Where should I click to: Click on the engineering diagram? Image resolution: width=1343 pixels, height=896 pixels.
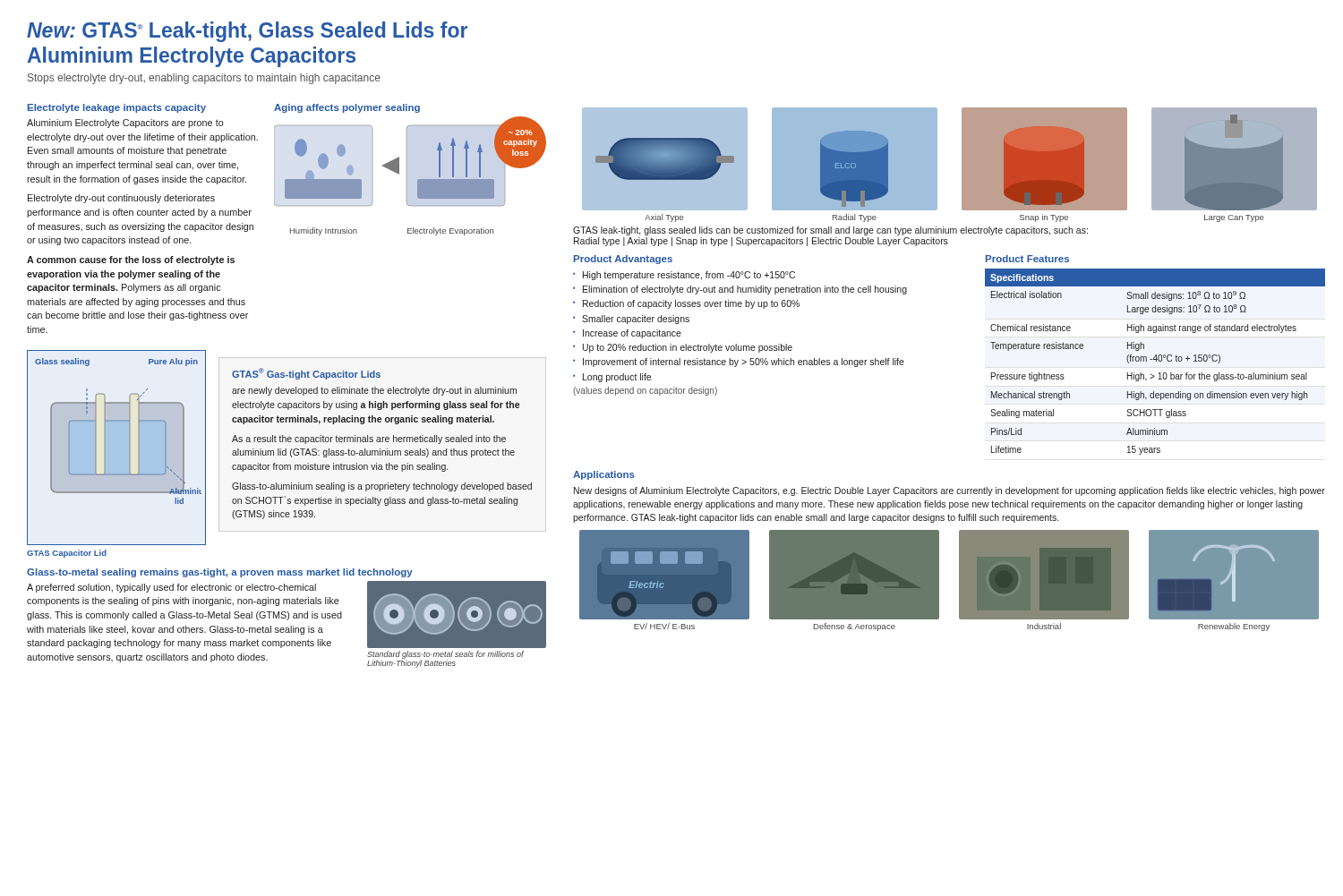(116, 454)
